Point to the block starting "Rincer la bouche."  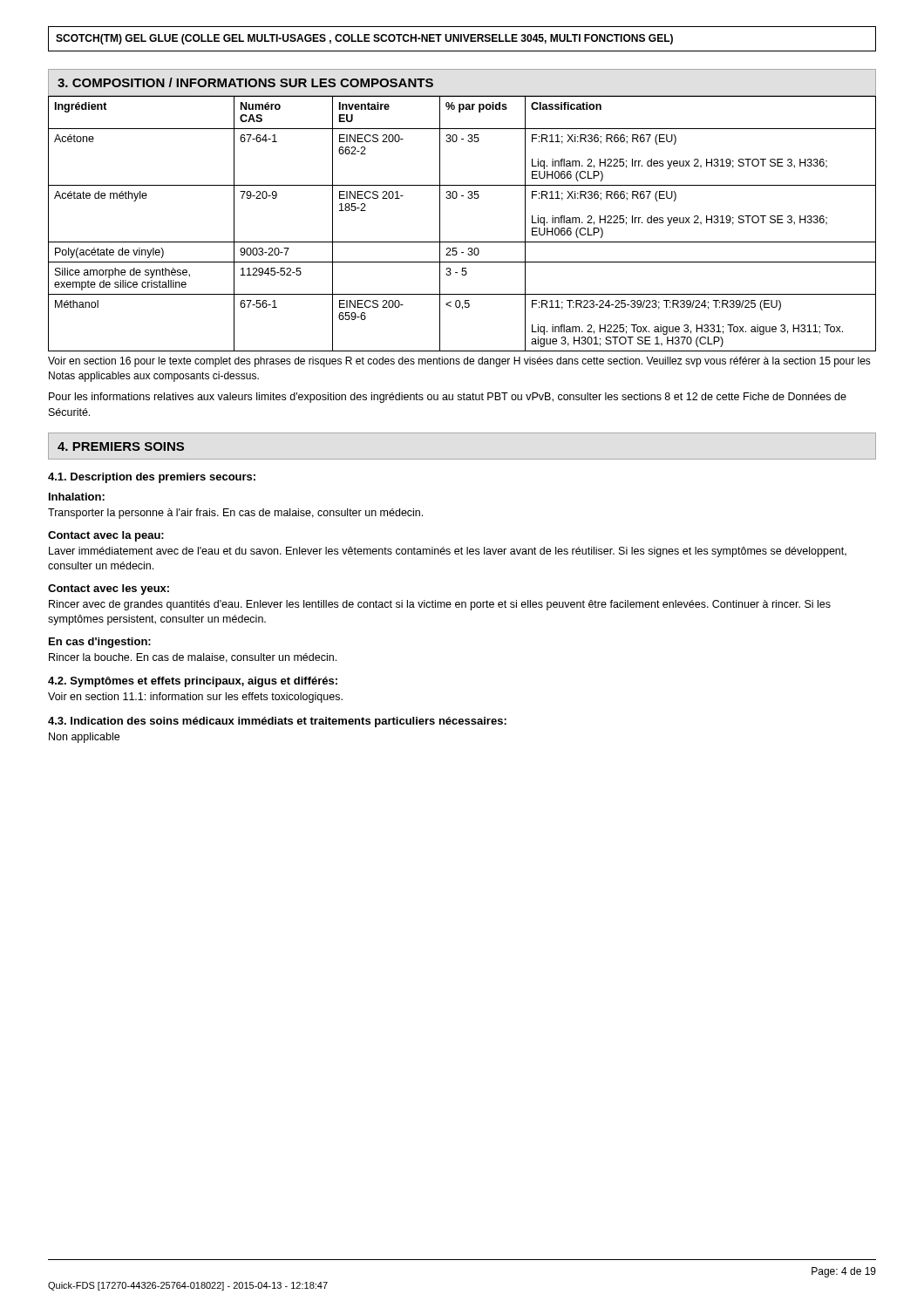coord(193,657)
